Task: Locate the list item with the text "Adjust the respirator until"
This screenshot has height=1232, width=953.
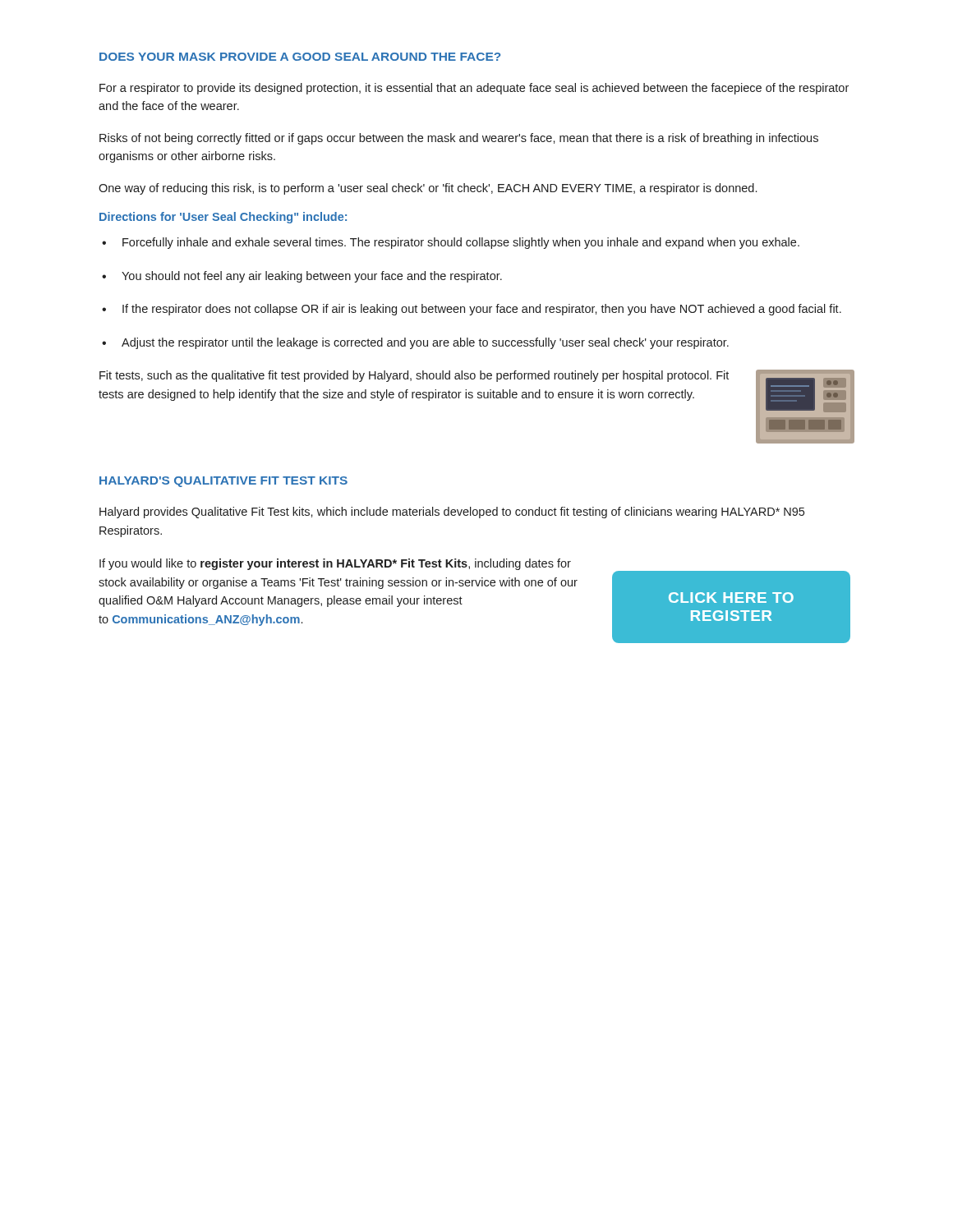Action: [476, 342]
